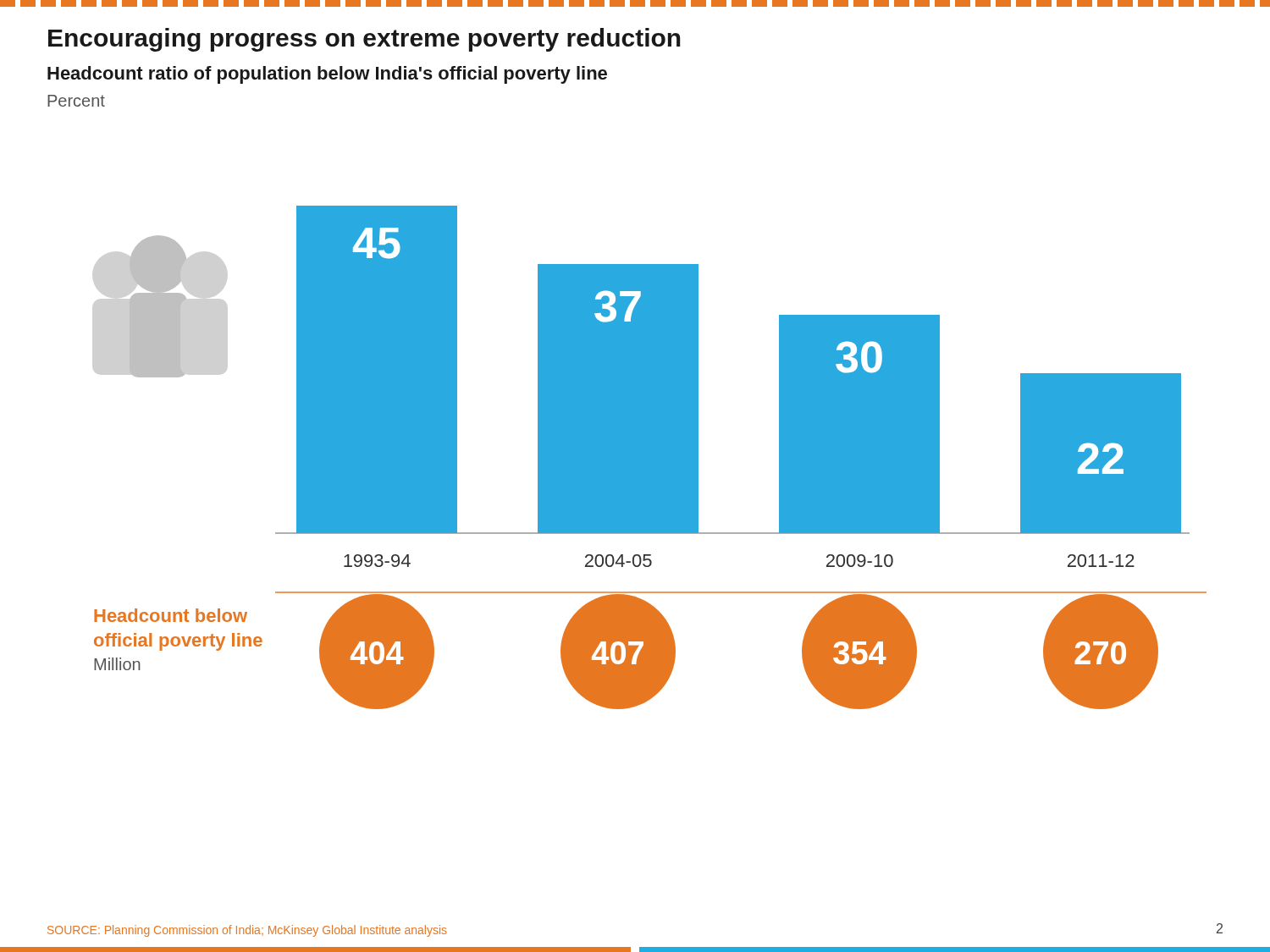The image size is (1270, 952).
Task: Point to "Encouraging progress on extreme poverty reduction"
Action: coord(364,38)
